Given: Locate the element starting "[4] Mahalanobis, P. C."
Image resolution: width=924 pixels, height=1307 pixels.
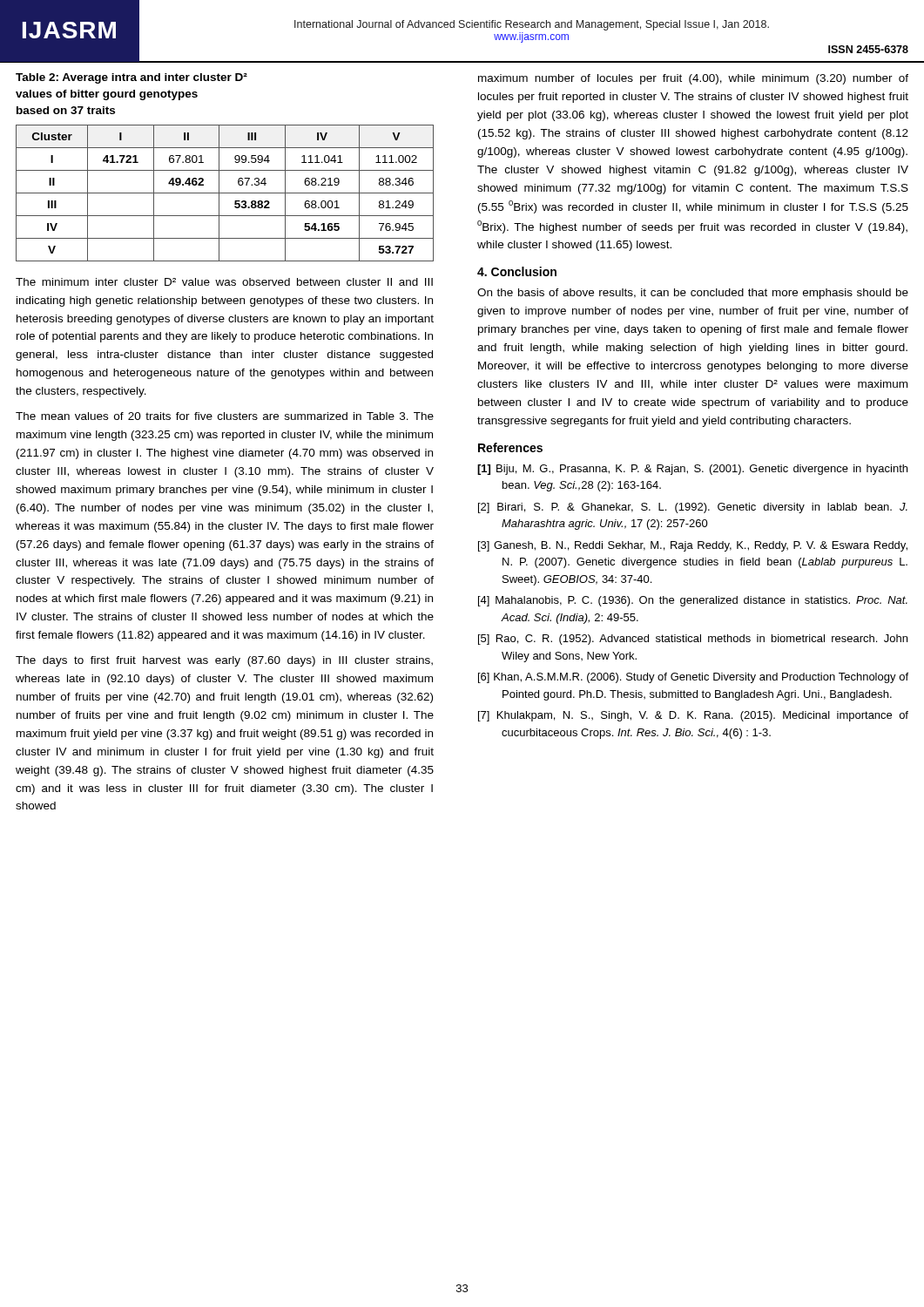Looking at the screenshot, I should point(693,609).
